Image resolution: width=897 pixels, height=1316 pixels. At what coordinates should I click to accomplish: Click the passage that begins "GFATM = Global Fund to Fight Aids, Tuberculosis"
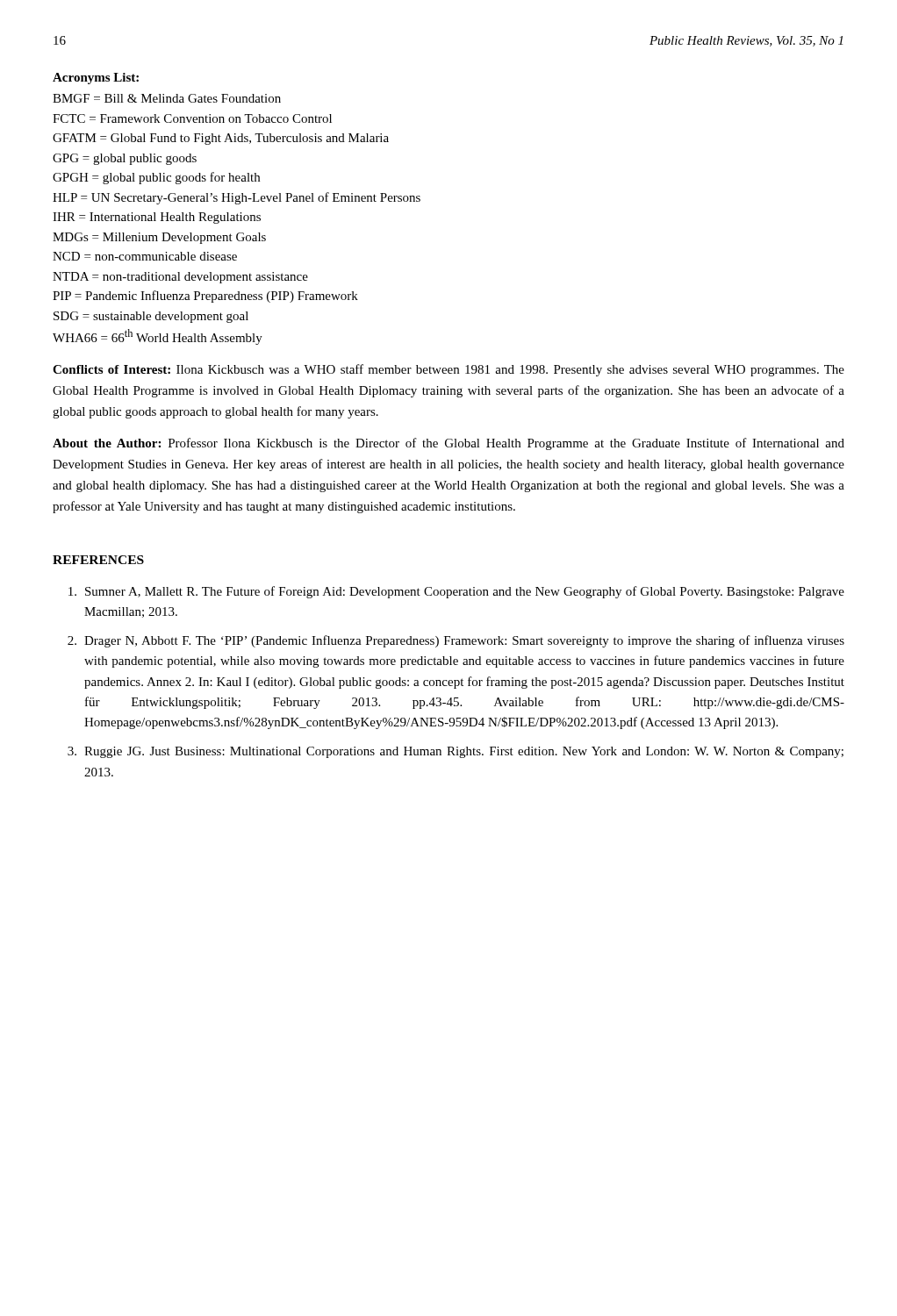pos(221,138)
